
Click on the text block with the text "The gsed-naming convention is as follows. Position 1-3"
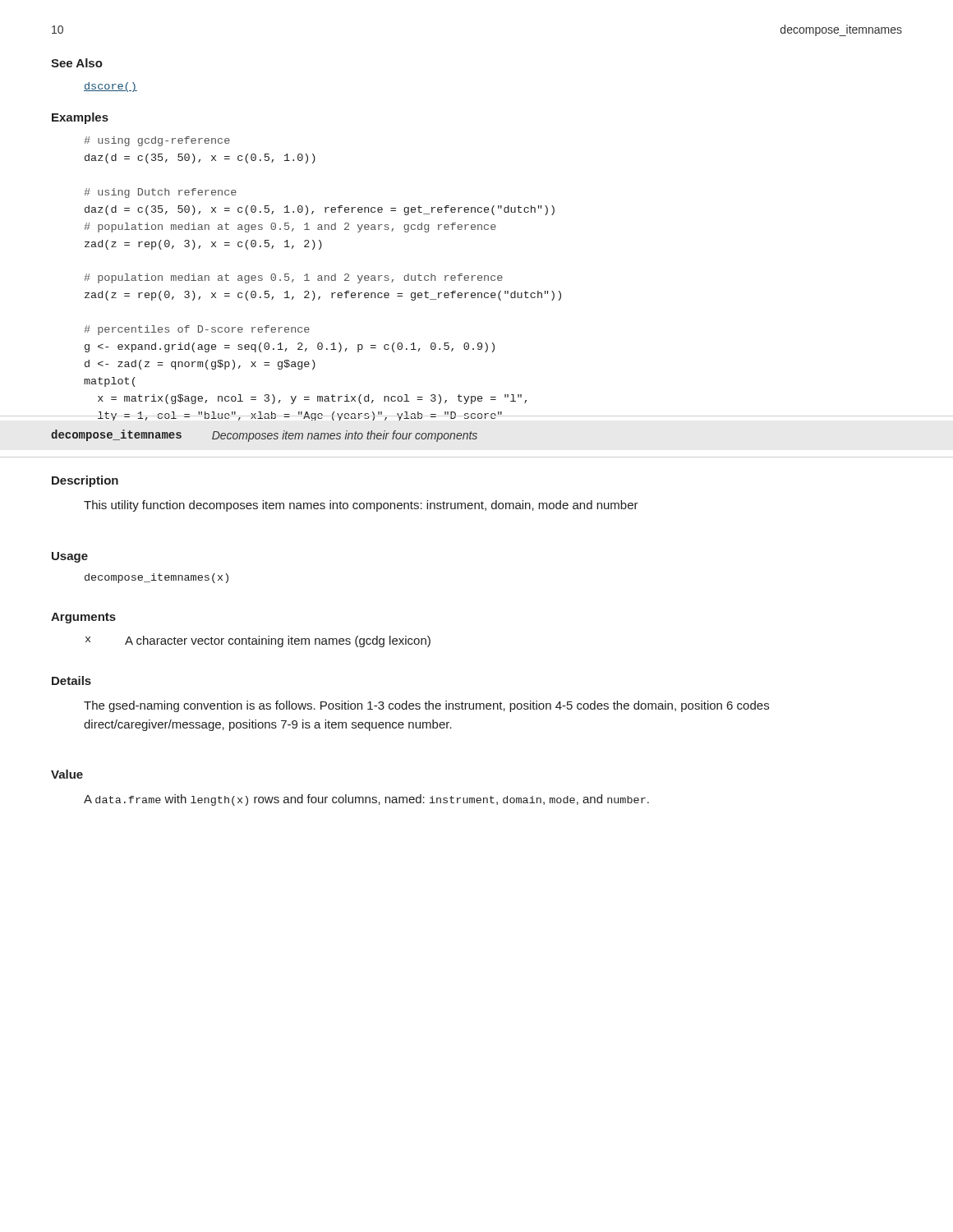[x=427, y=714]
